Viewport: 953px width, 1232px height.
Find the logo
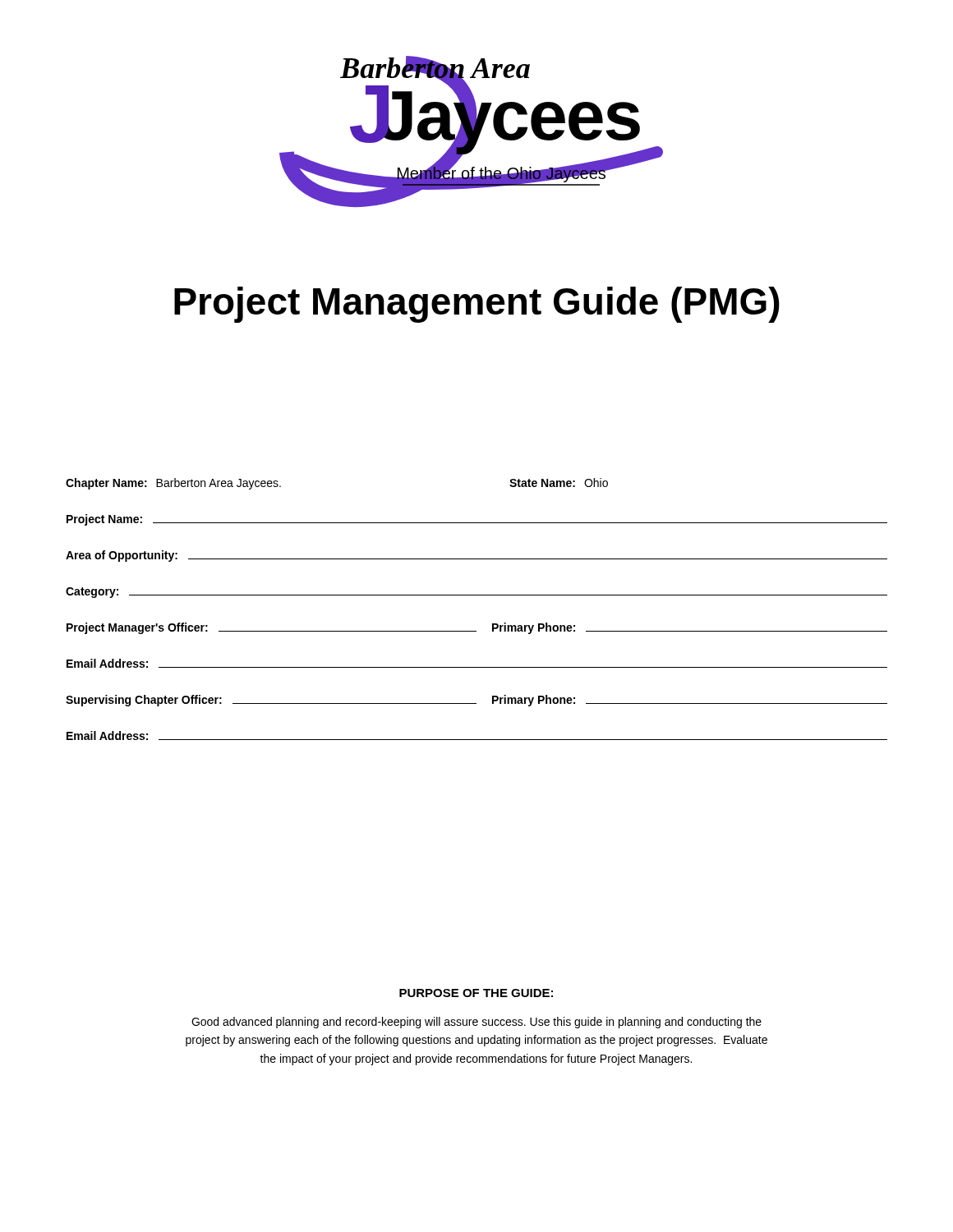[476, 125]
